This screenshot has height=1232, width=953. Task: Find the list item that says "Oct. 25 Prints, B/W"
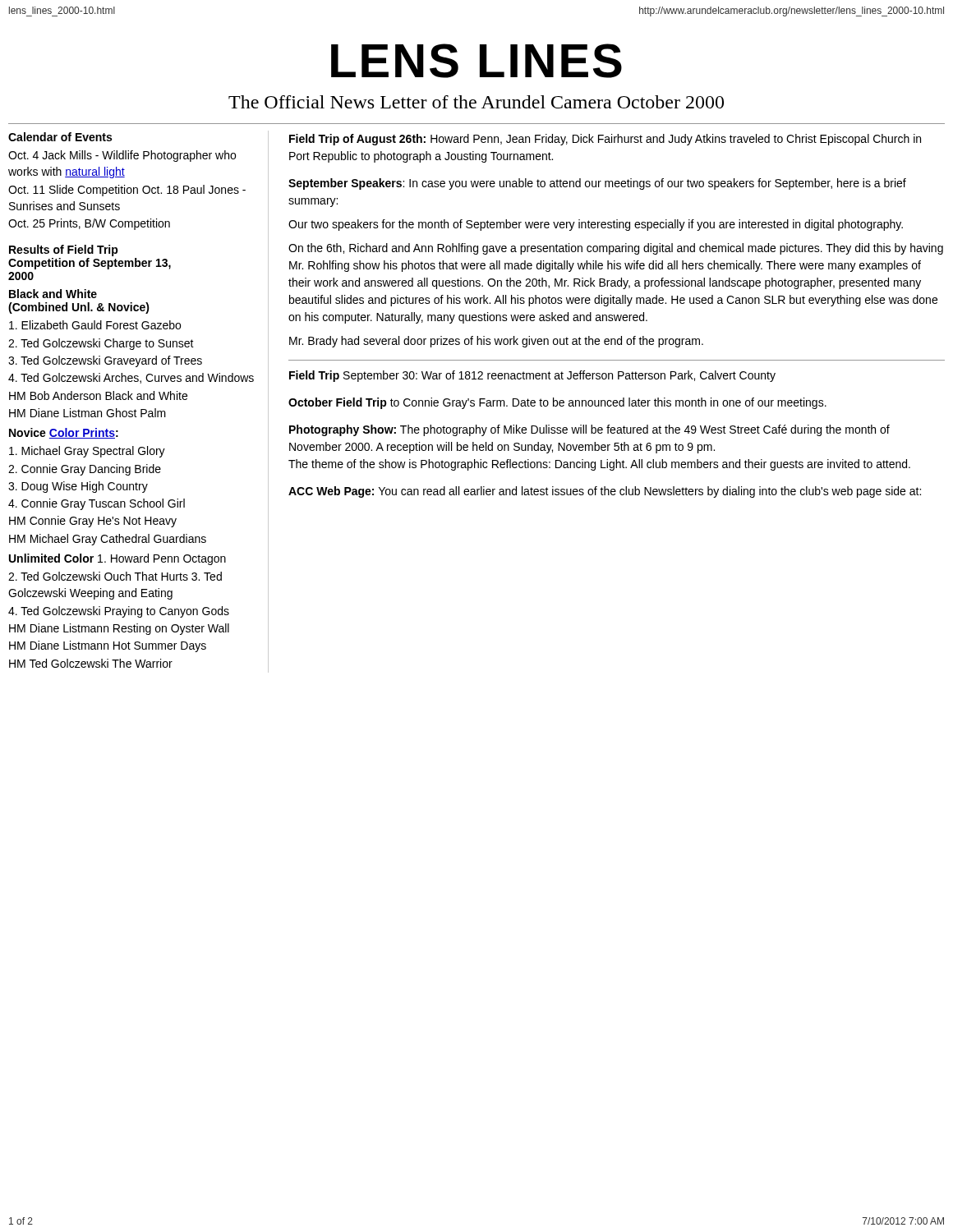click(89, 224)
